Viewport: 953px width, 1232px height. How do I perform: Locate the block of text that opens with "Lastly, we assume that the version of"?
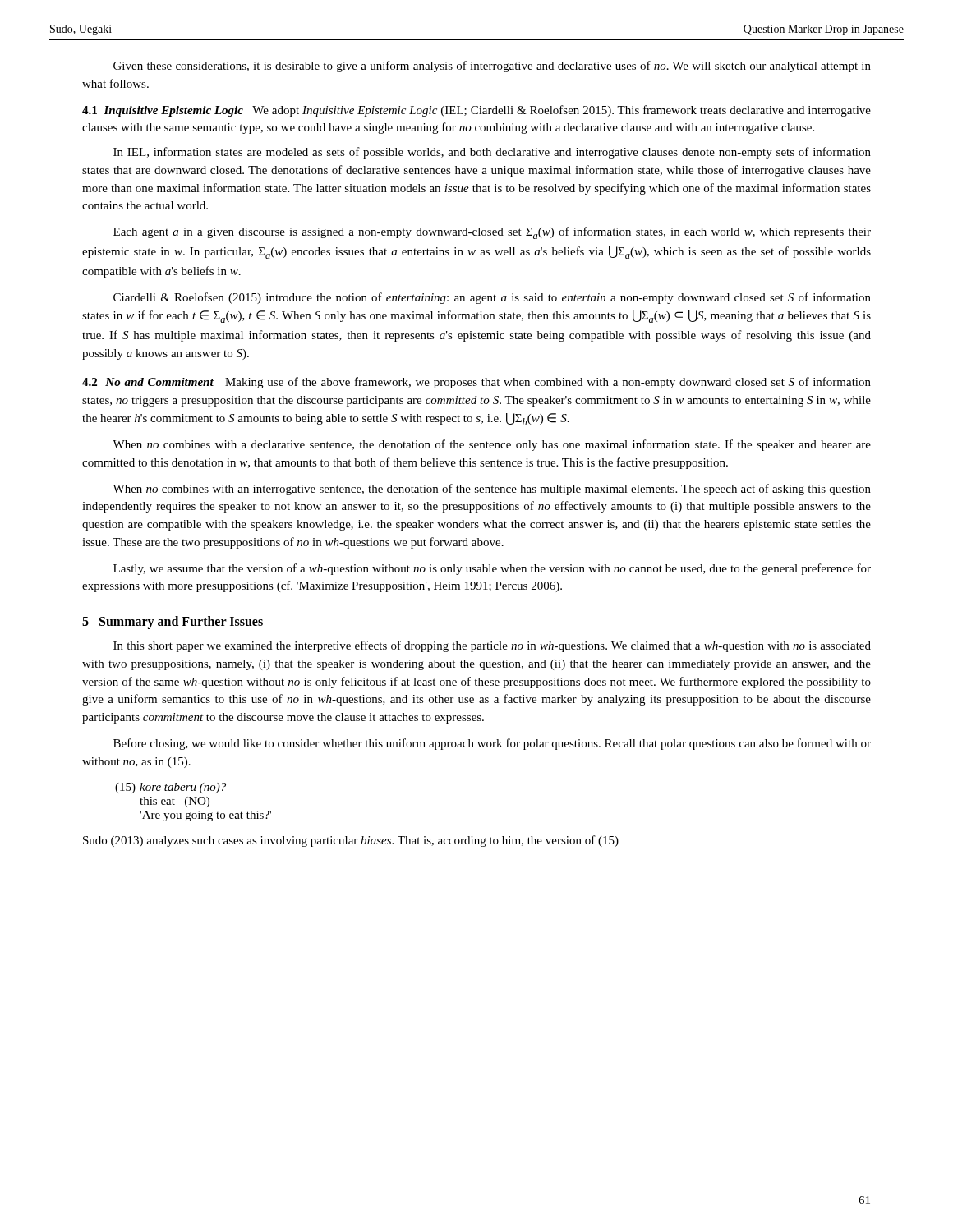pyautogui.click(x=476, y=578)
